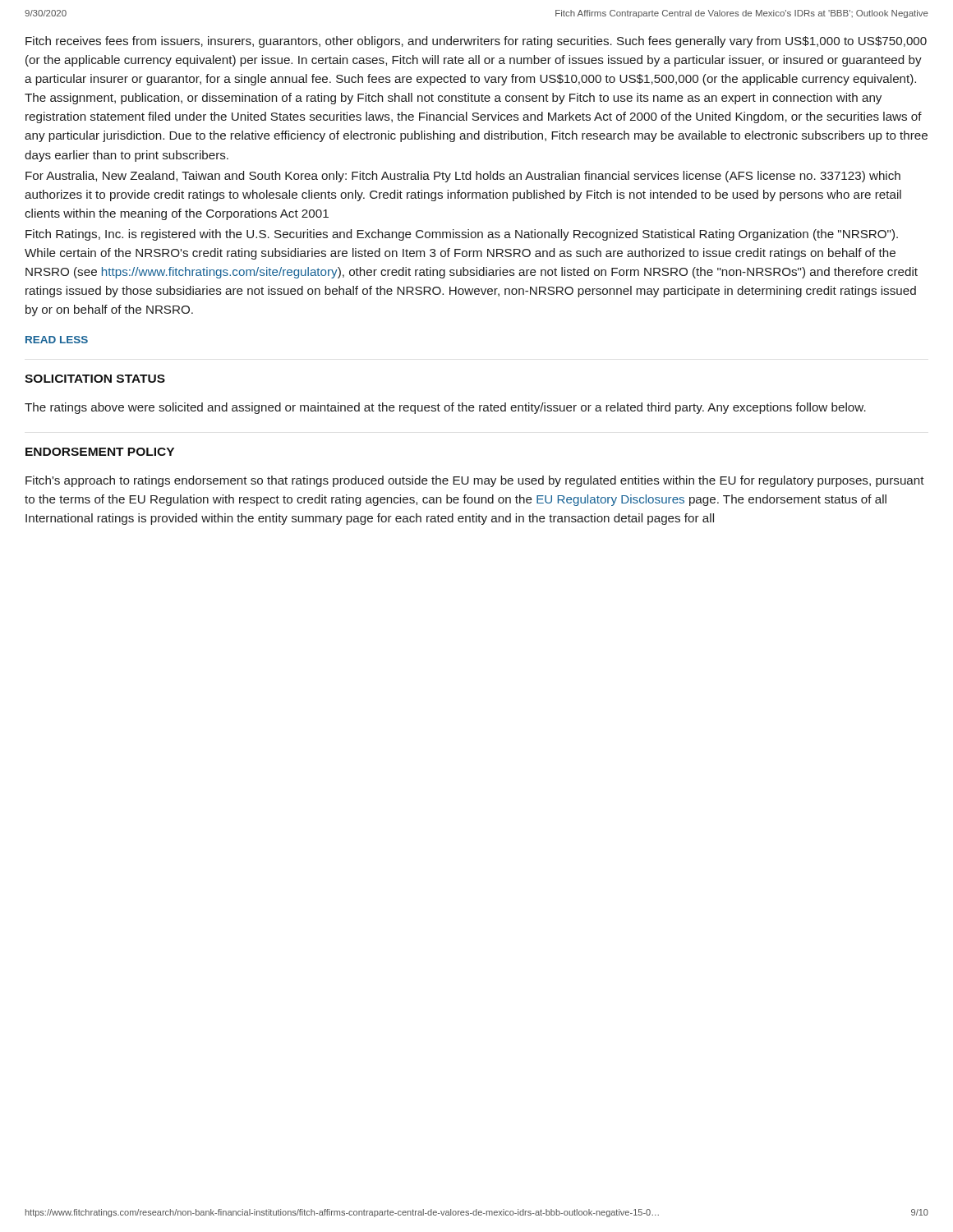953x1232 pixels.
Task: Find the block on this page that starts "The ratings above were"
Action: pyautogui.click(x=446, y=407)
